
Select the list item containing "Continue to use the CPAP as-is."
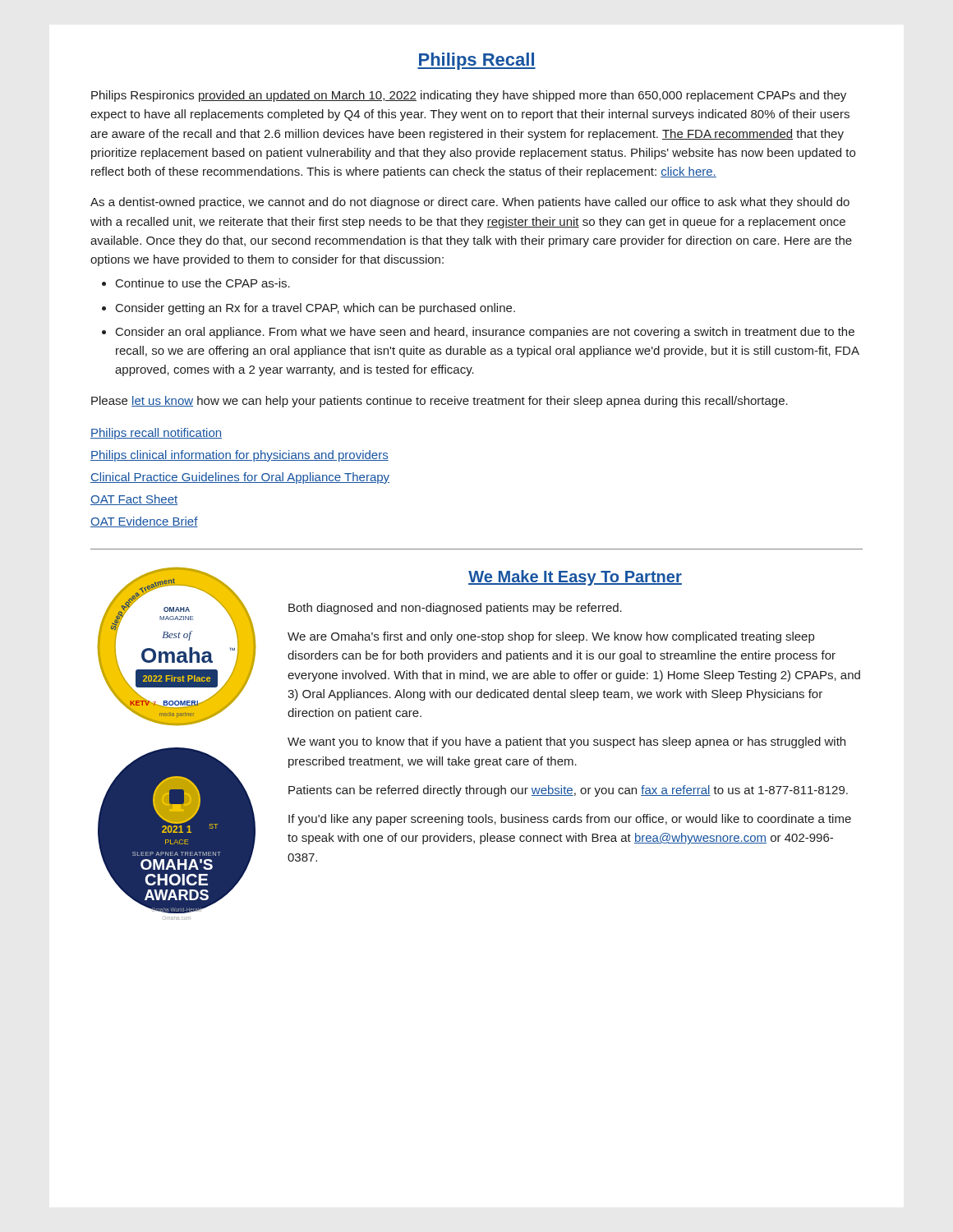tap(203, 283)
